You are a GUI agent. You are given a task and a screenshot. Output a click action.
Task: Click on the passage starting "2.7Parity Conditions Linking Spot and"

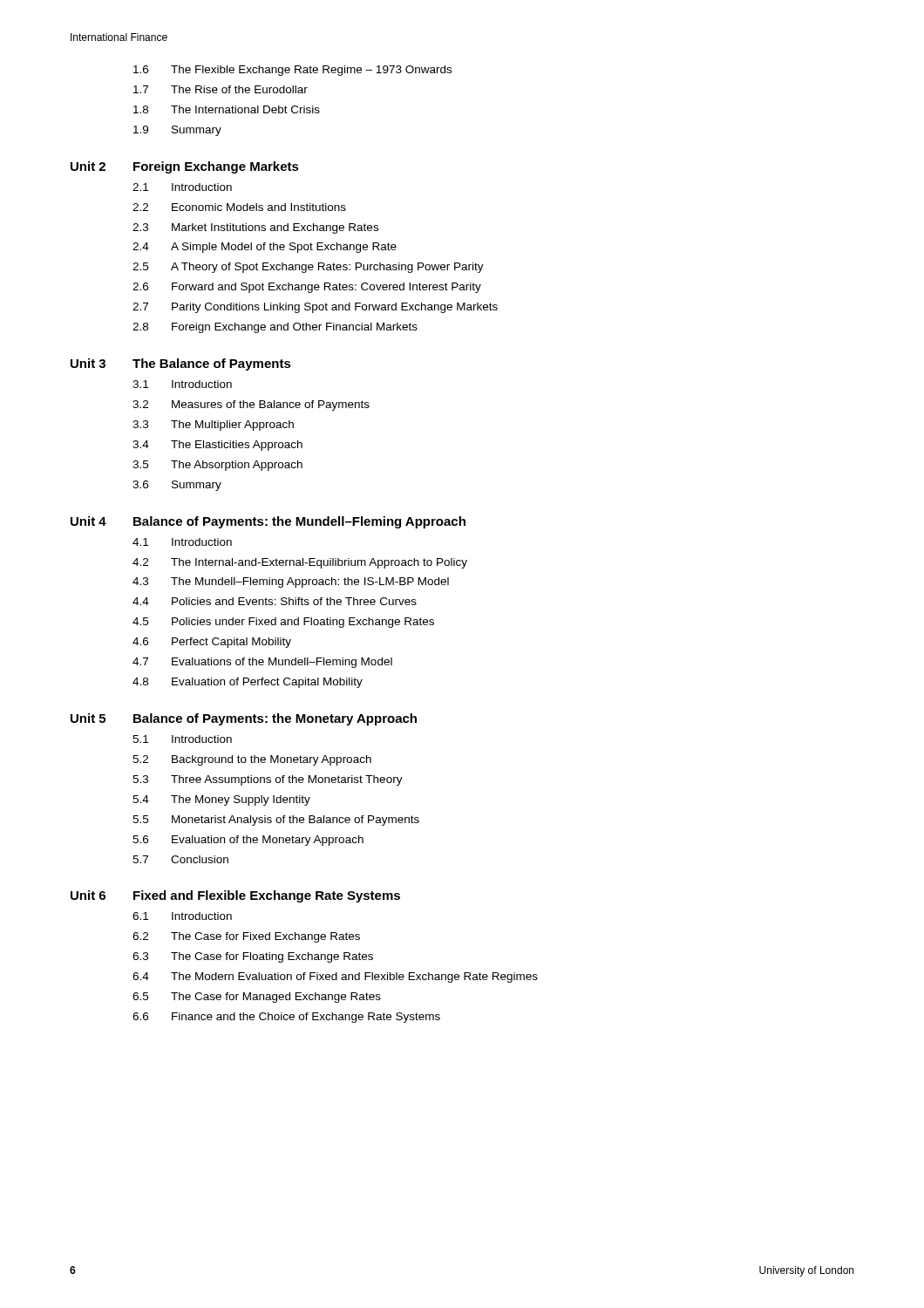pos(315,308)
